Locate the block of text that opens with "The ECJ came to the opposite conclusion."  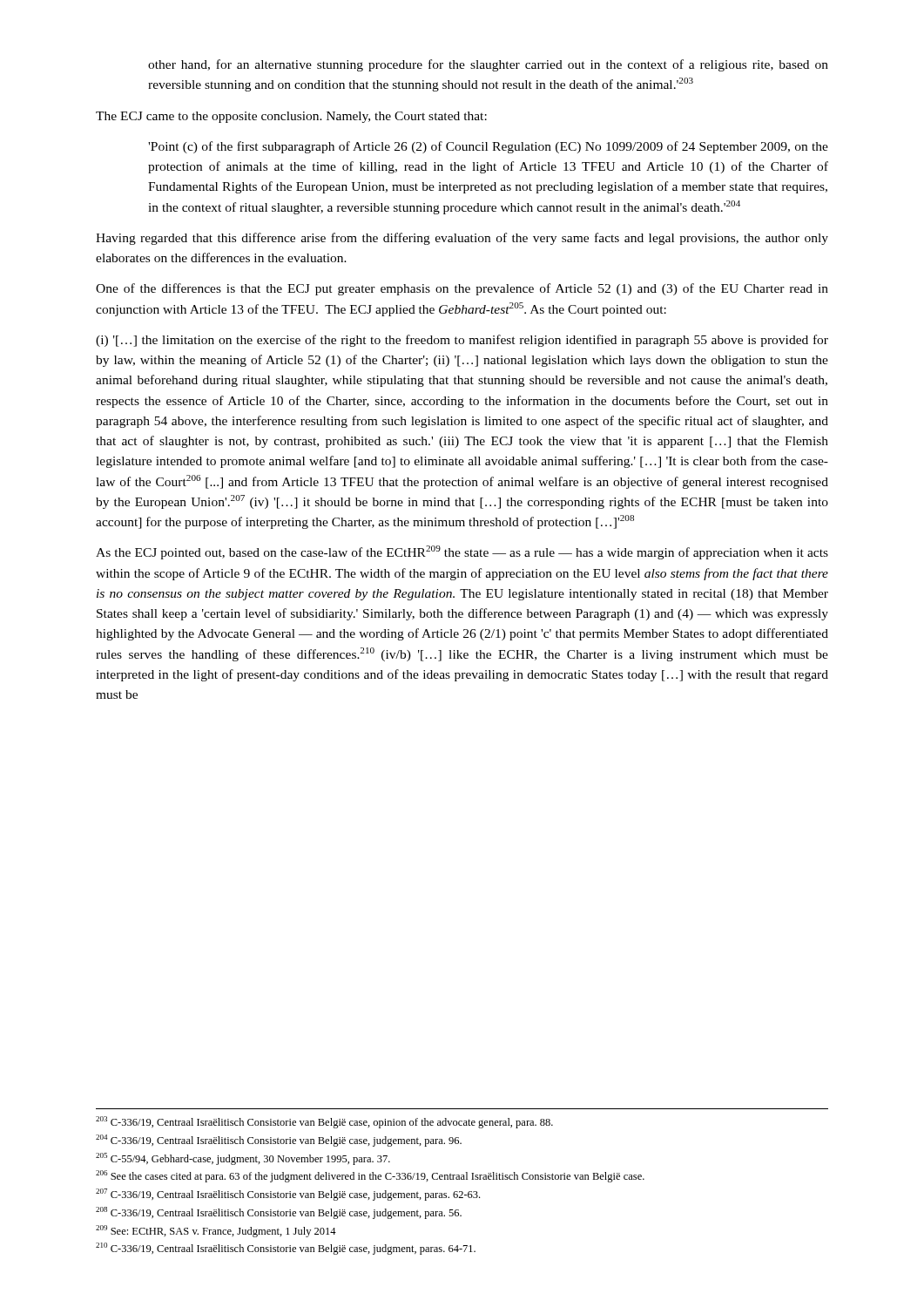pos(462,115)
